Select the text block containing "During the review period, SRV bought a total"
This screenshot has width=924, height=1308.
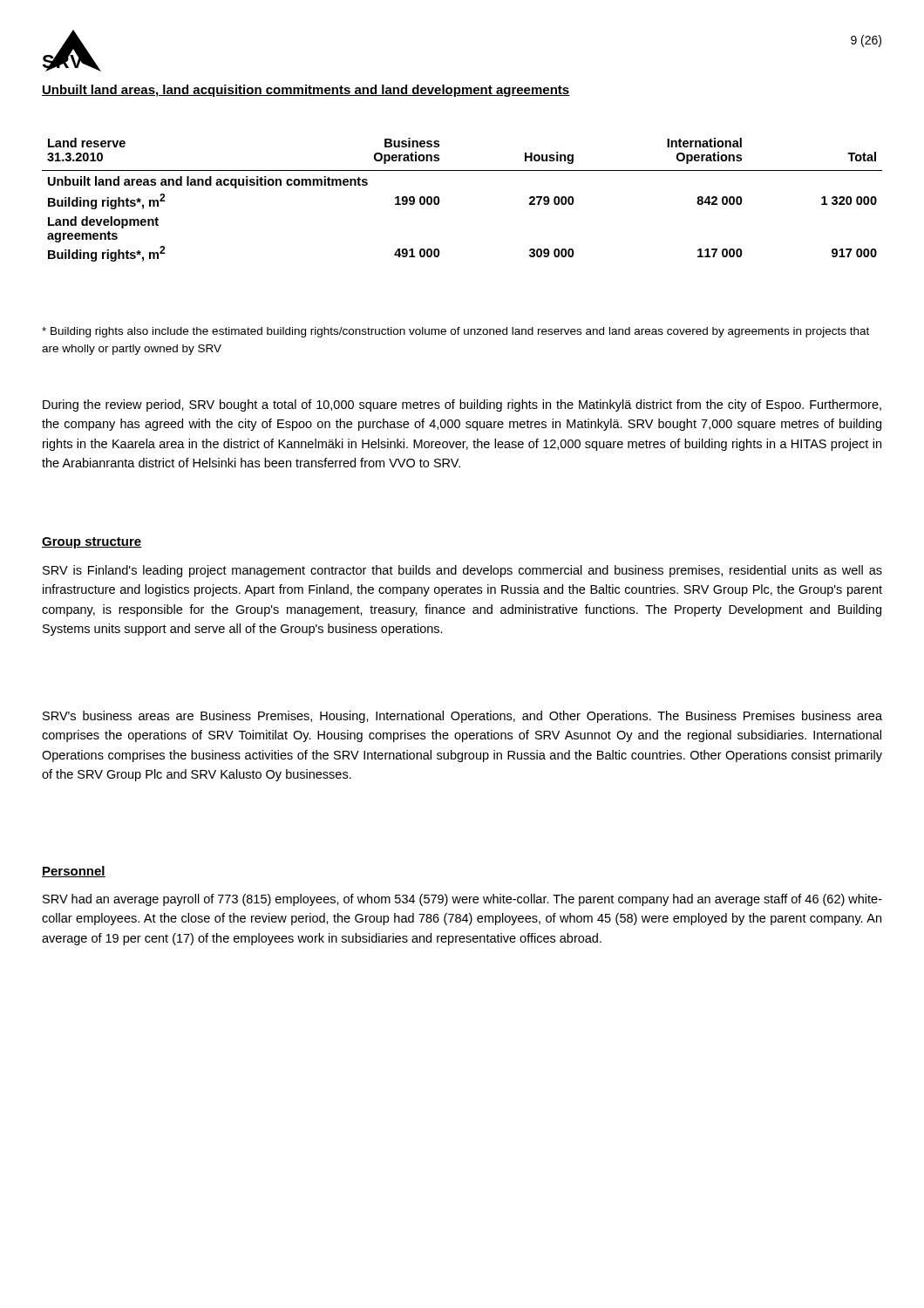[462, 434]
